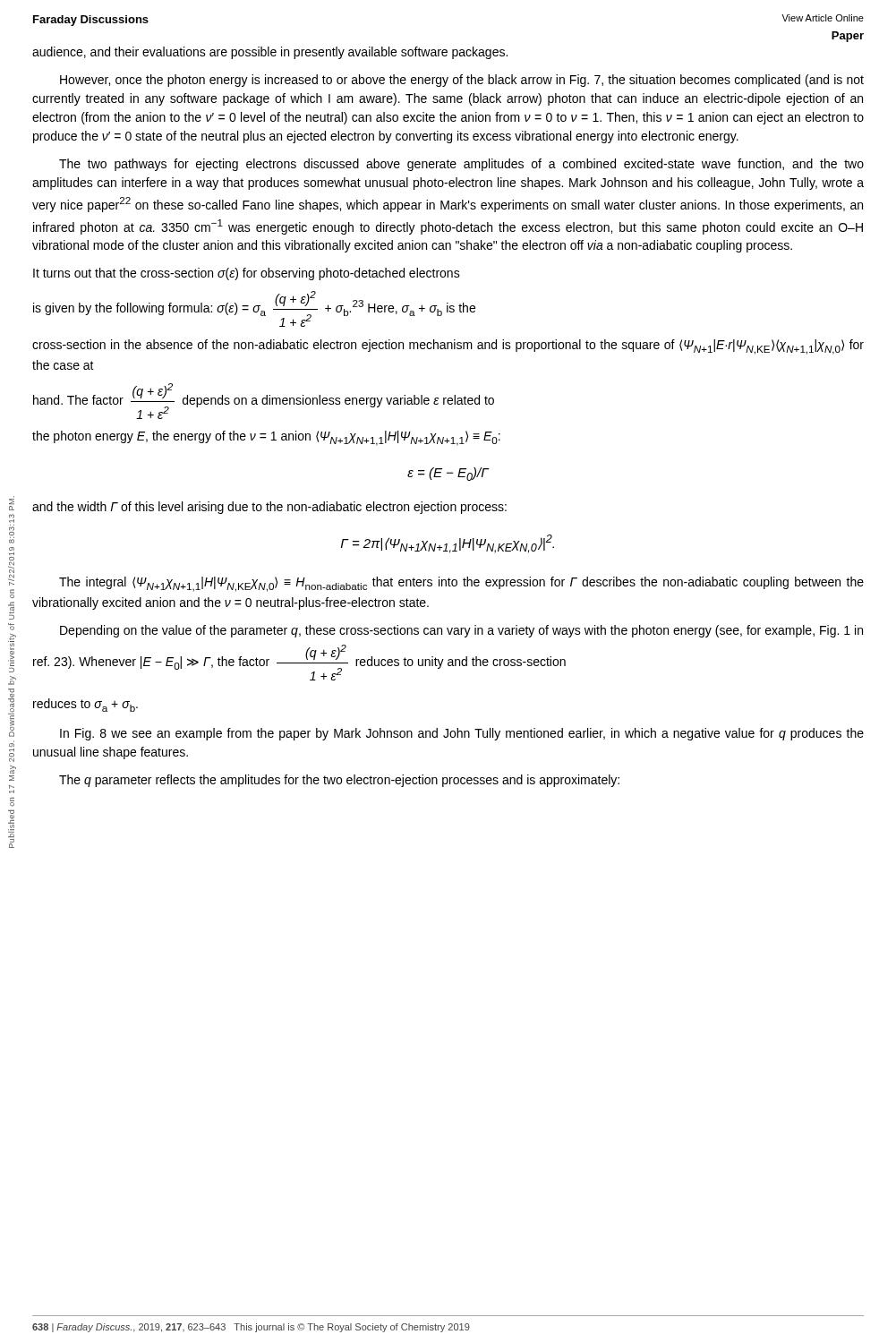Click on the text block that says "The q parameter reflects the amplitudes for"
This screenshot has height=1343, width=896.
448,780
